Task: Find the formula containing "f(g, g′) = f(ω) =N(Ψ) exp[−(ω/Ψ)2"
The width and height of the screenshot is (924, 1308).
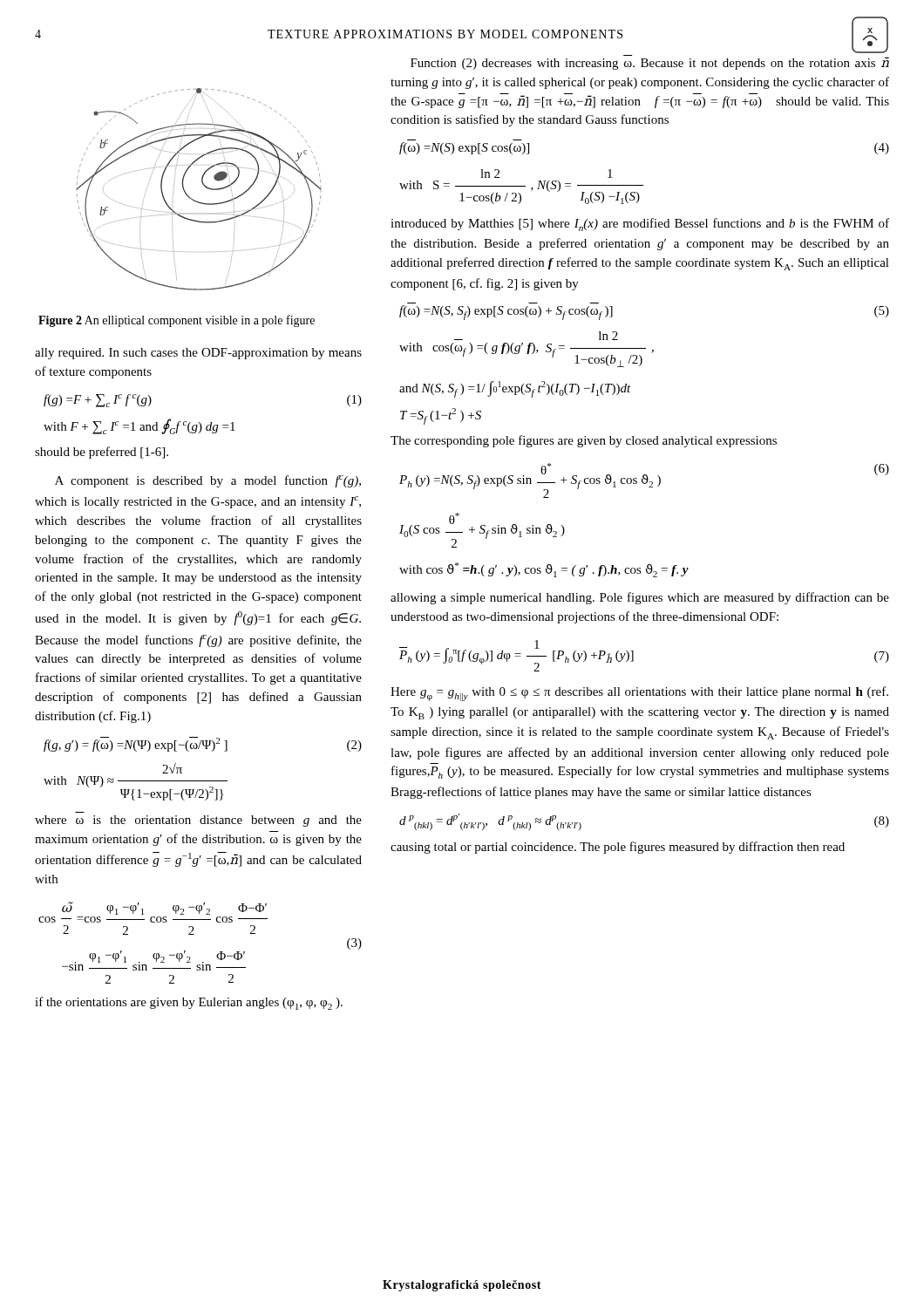Action: pyautogui.click(x=203, y=769)
